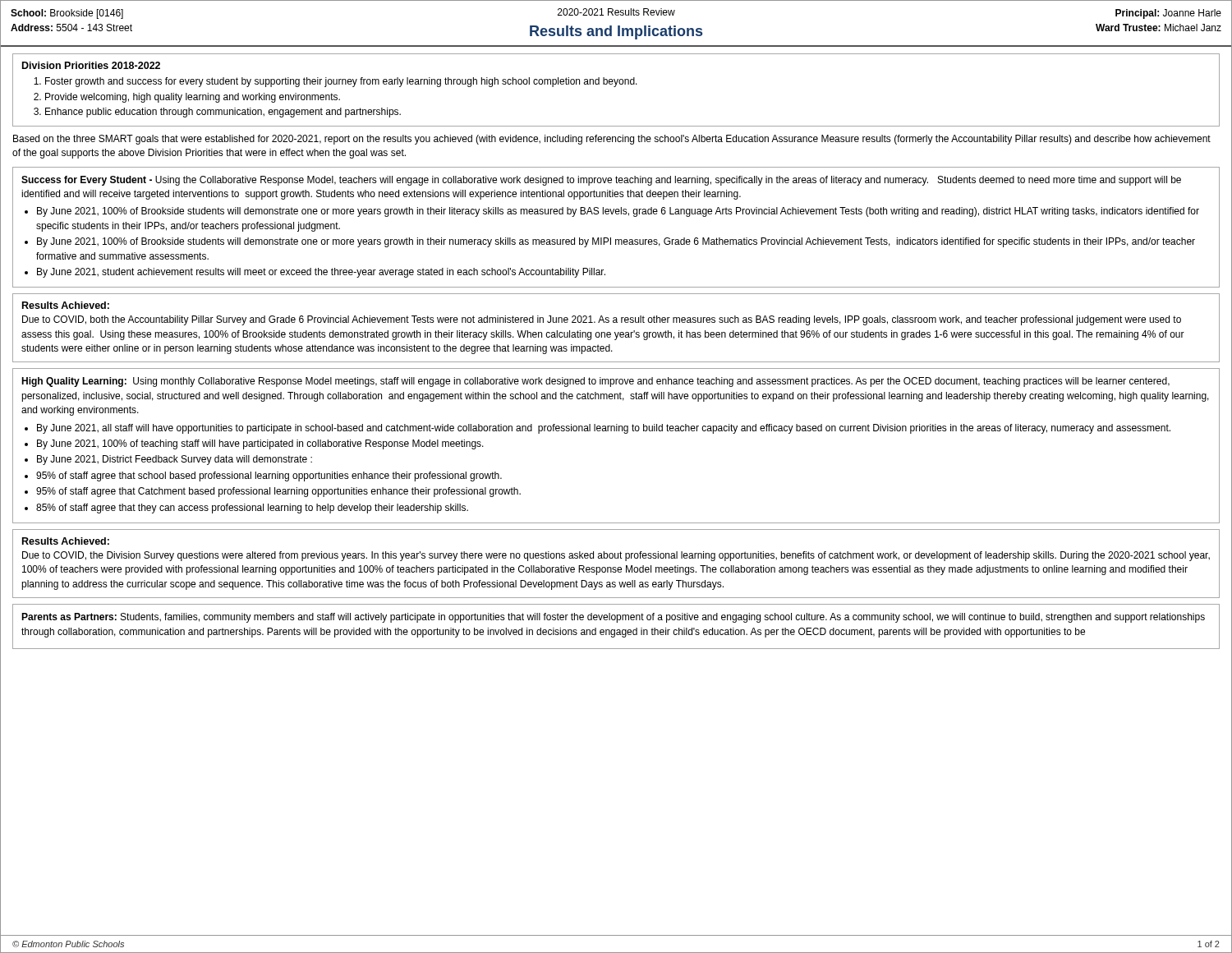Find the block starting "85% of staff agree that they can access"
This screenshot has width=1232, height=953.
(x=252, y=507)
